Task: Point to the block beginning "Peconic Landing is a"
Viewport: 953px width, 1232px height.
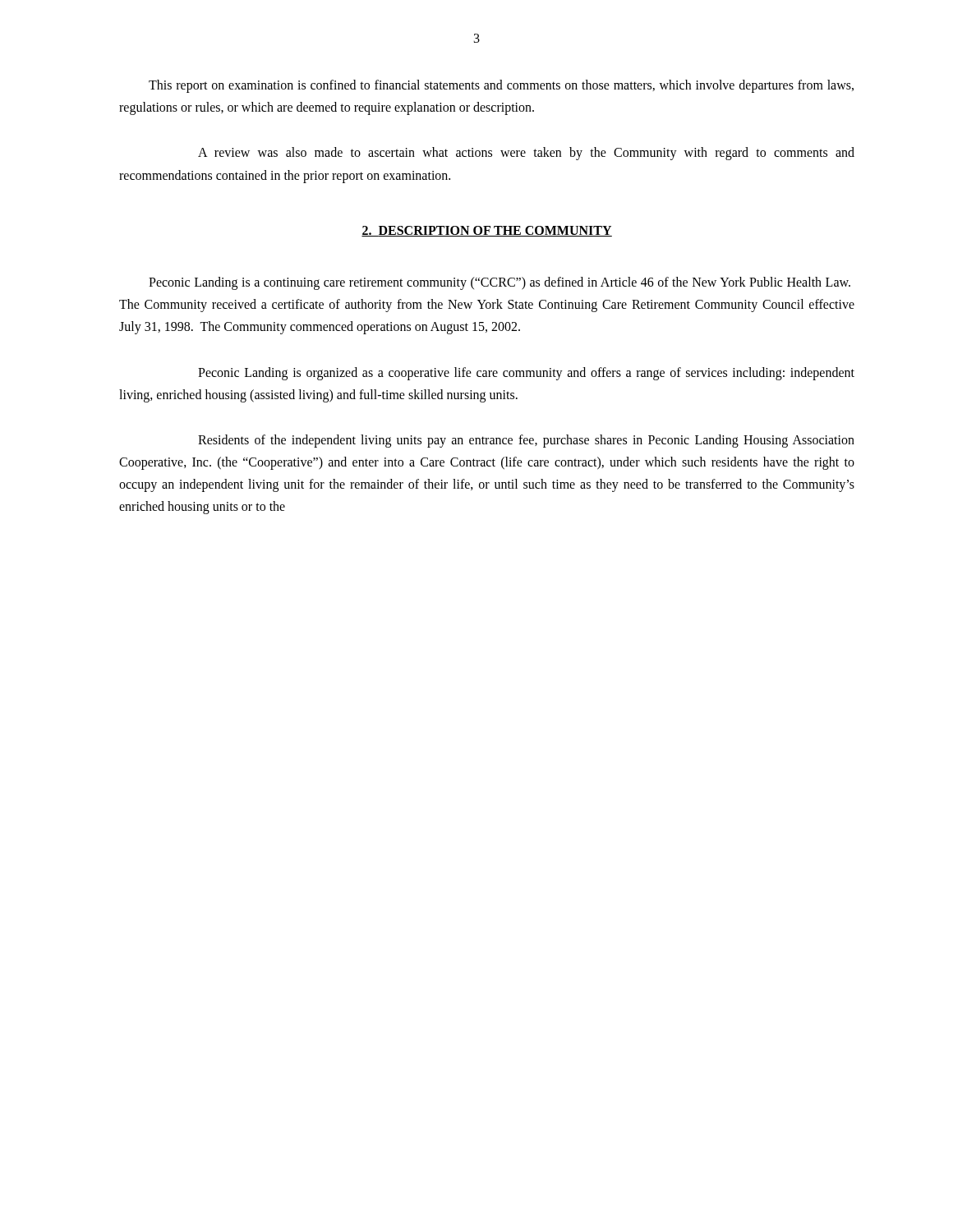Action: pos(487,304)
